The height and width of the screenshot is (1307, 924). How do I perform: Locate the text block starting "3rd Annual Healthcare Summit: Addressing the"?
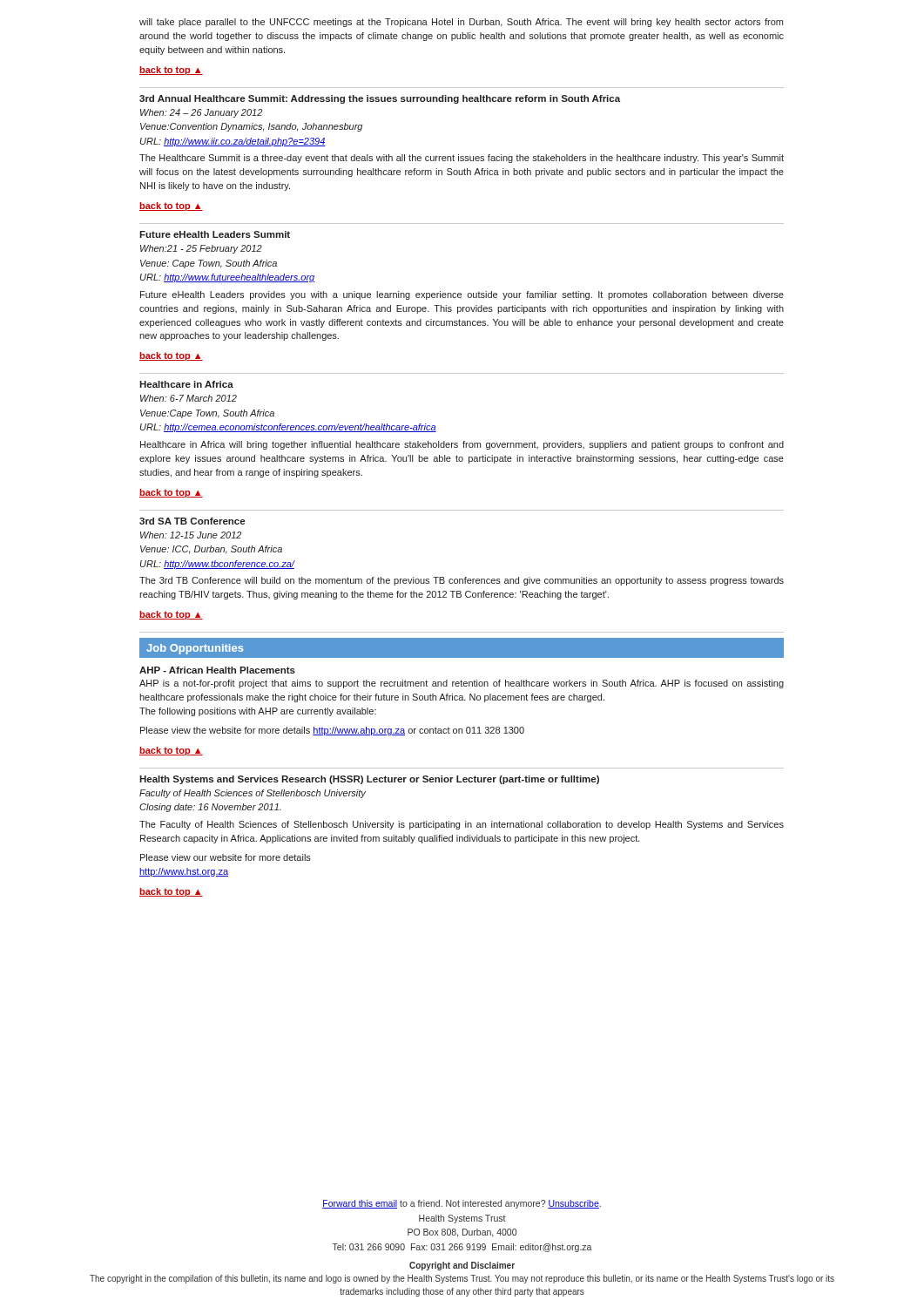coord(380,98)
